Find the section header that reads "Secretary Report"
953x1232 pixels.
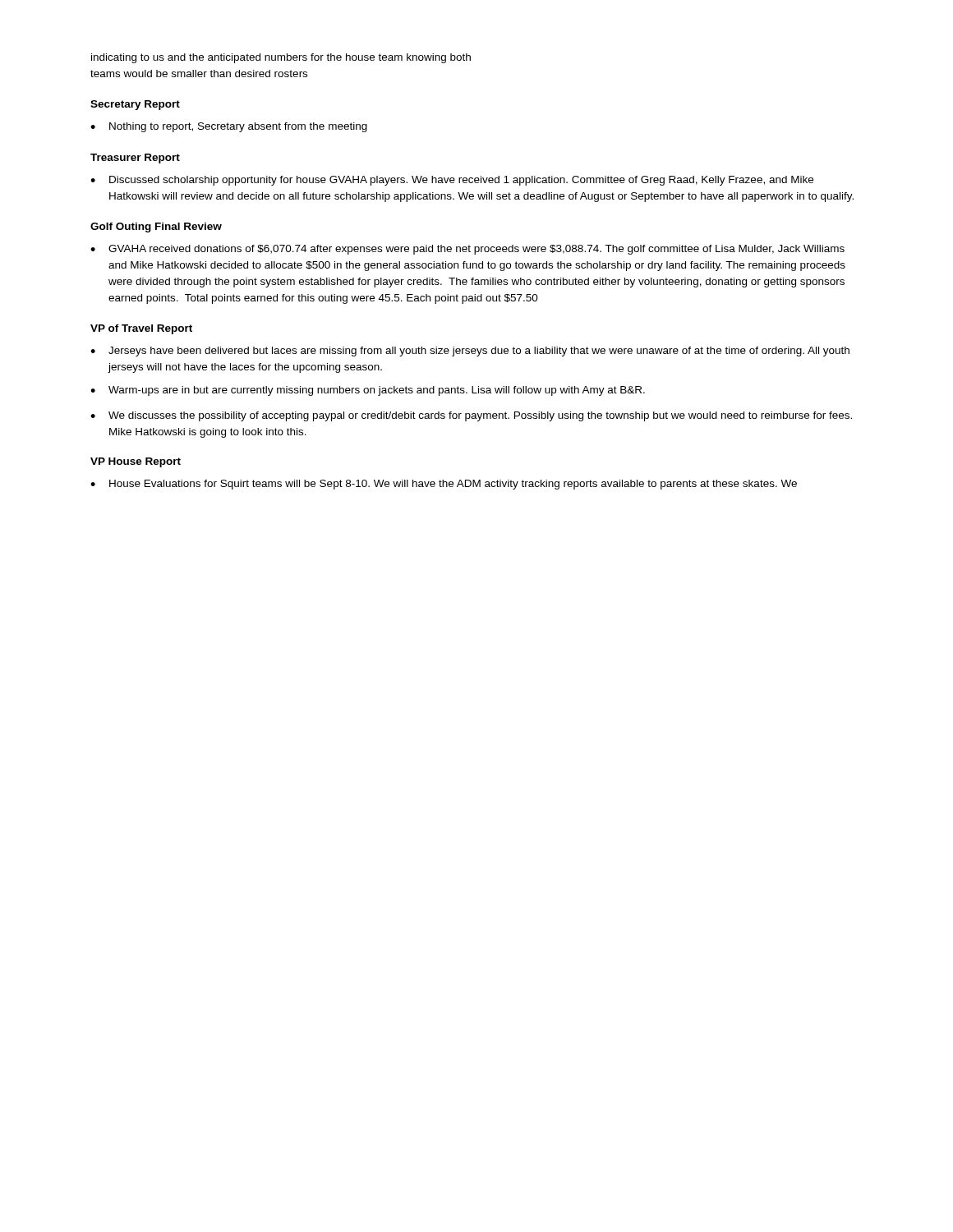point(135,103)
